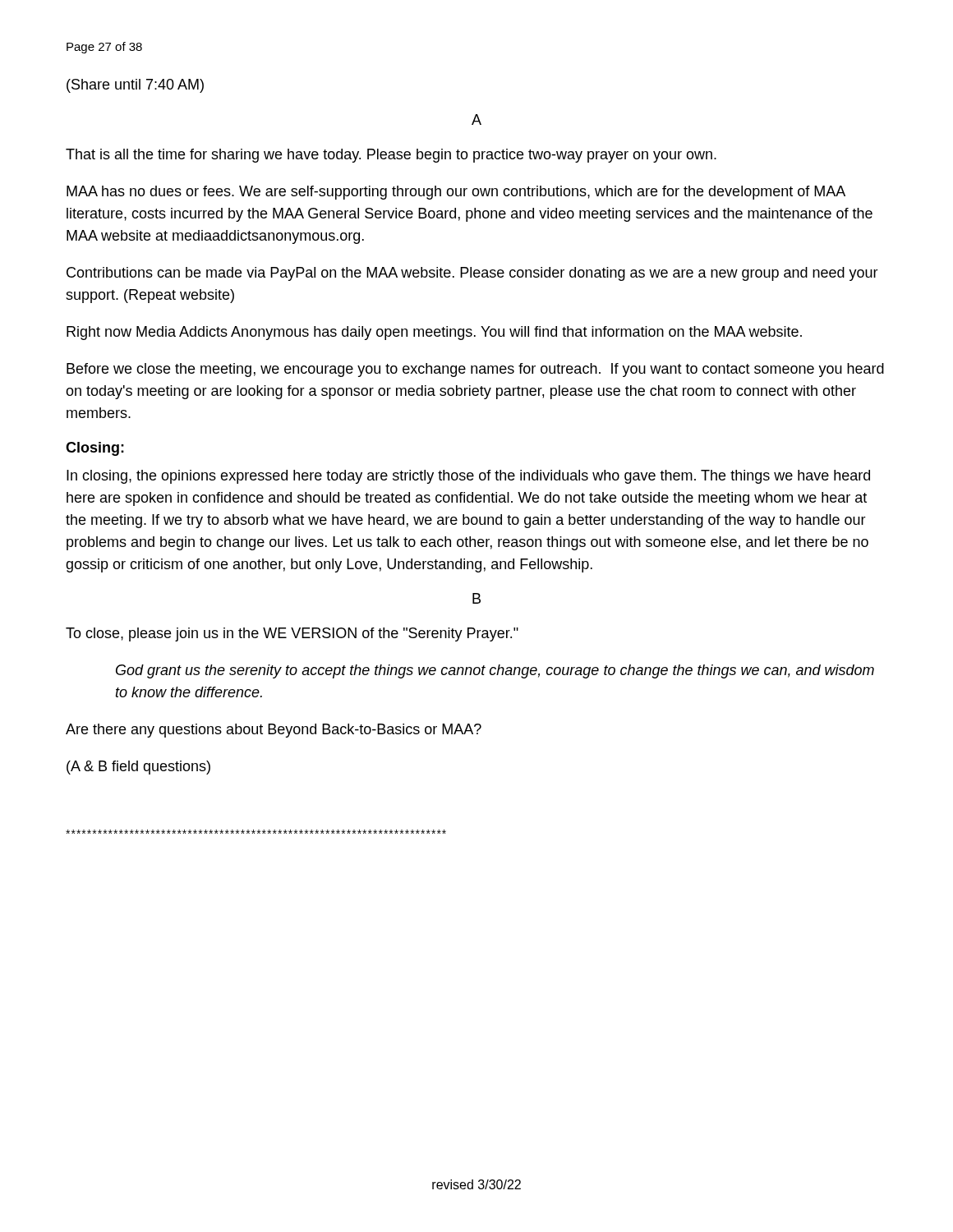Image resolution: width=953 pixels, height=1232 pixels.
Task: Locate the text starting "(A & B"
Action: click(138, 766)
